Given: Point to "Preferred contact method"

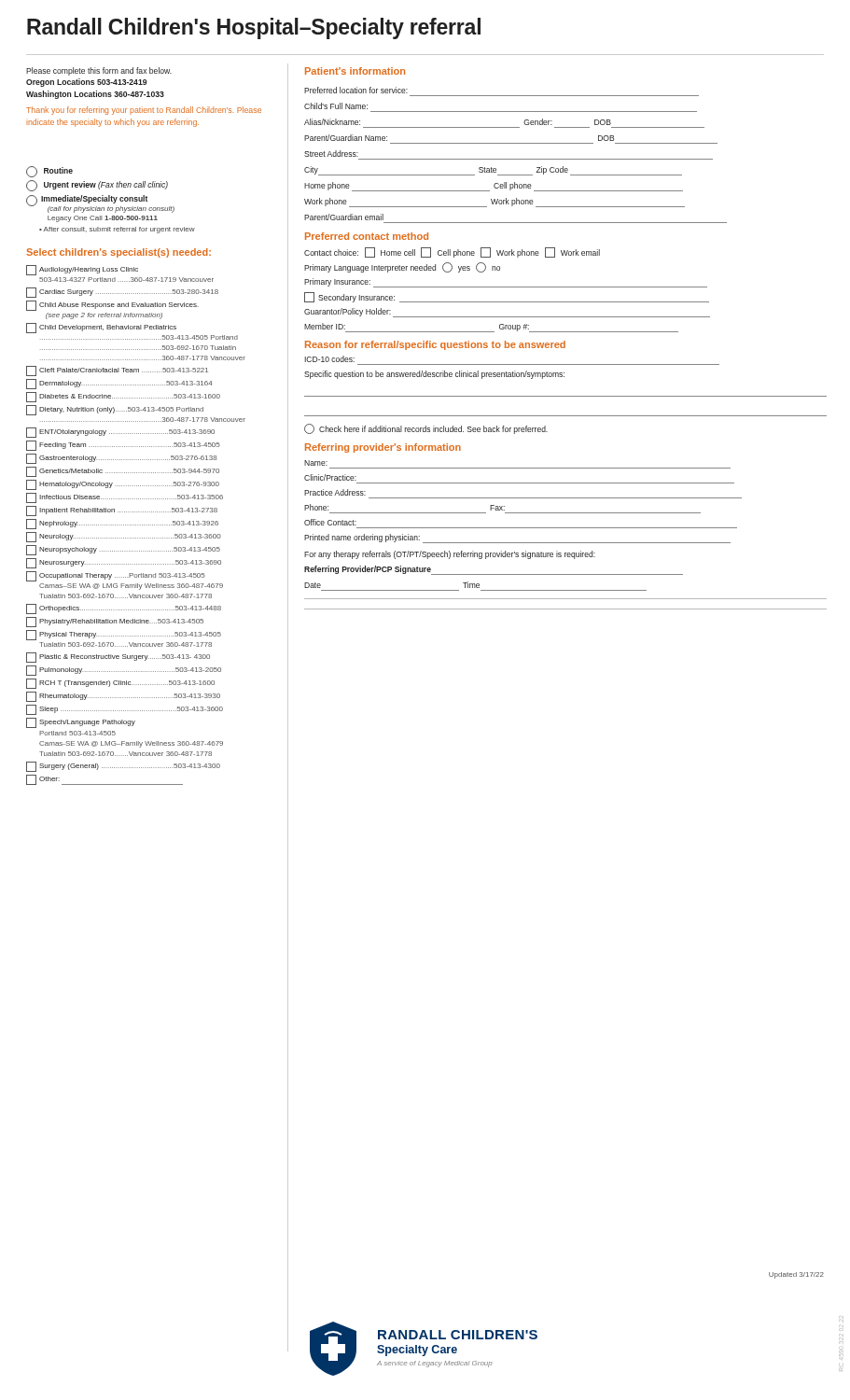Looking at the screenshot, I should (367, 236).
